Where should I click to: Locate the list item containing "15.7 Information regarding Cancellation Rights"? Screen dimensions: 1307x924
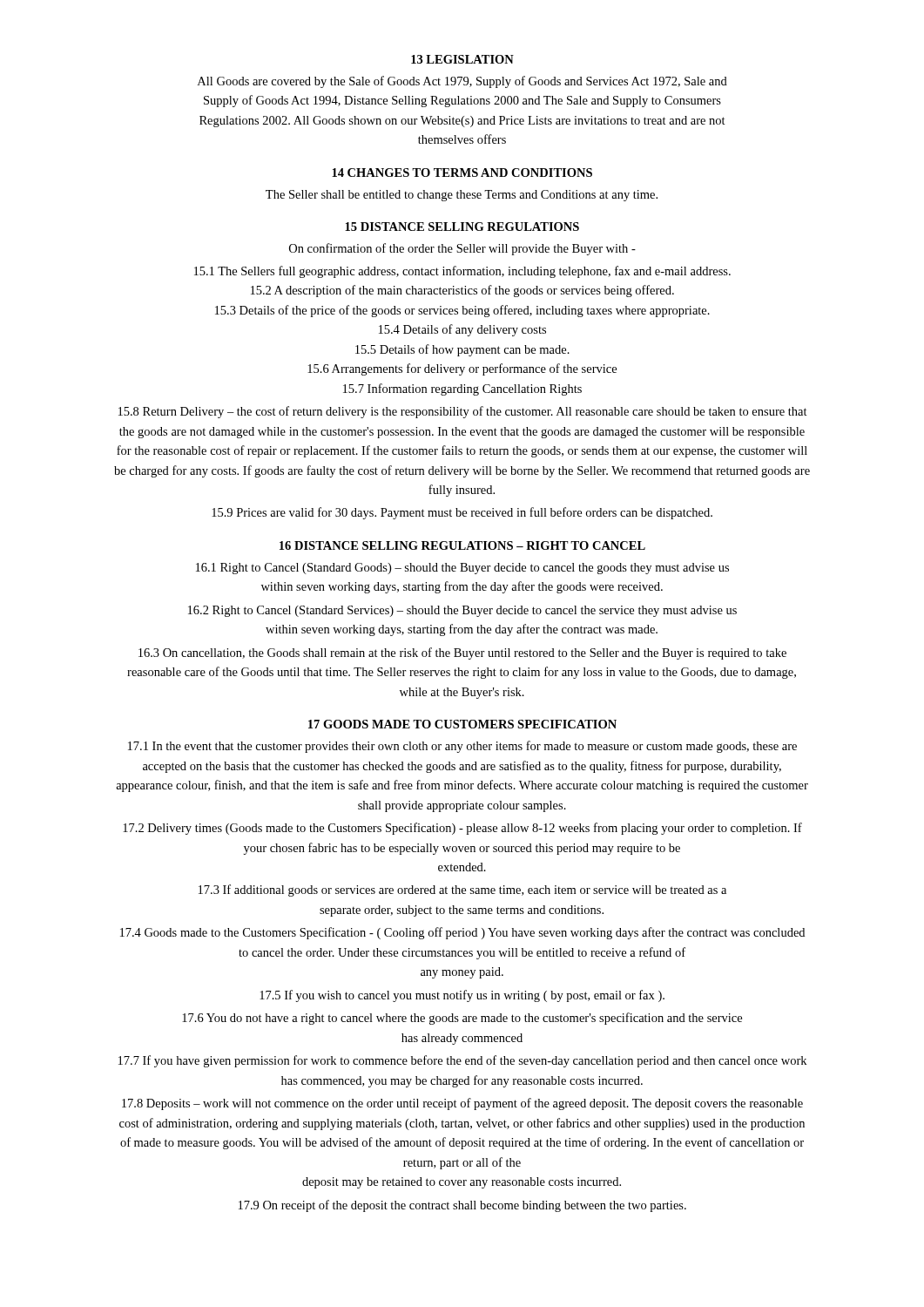462,388
